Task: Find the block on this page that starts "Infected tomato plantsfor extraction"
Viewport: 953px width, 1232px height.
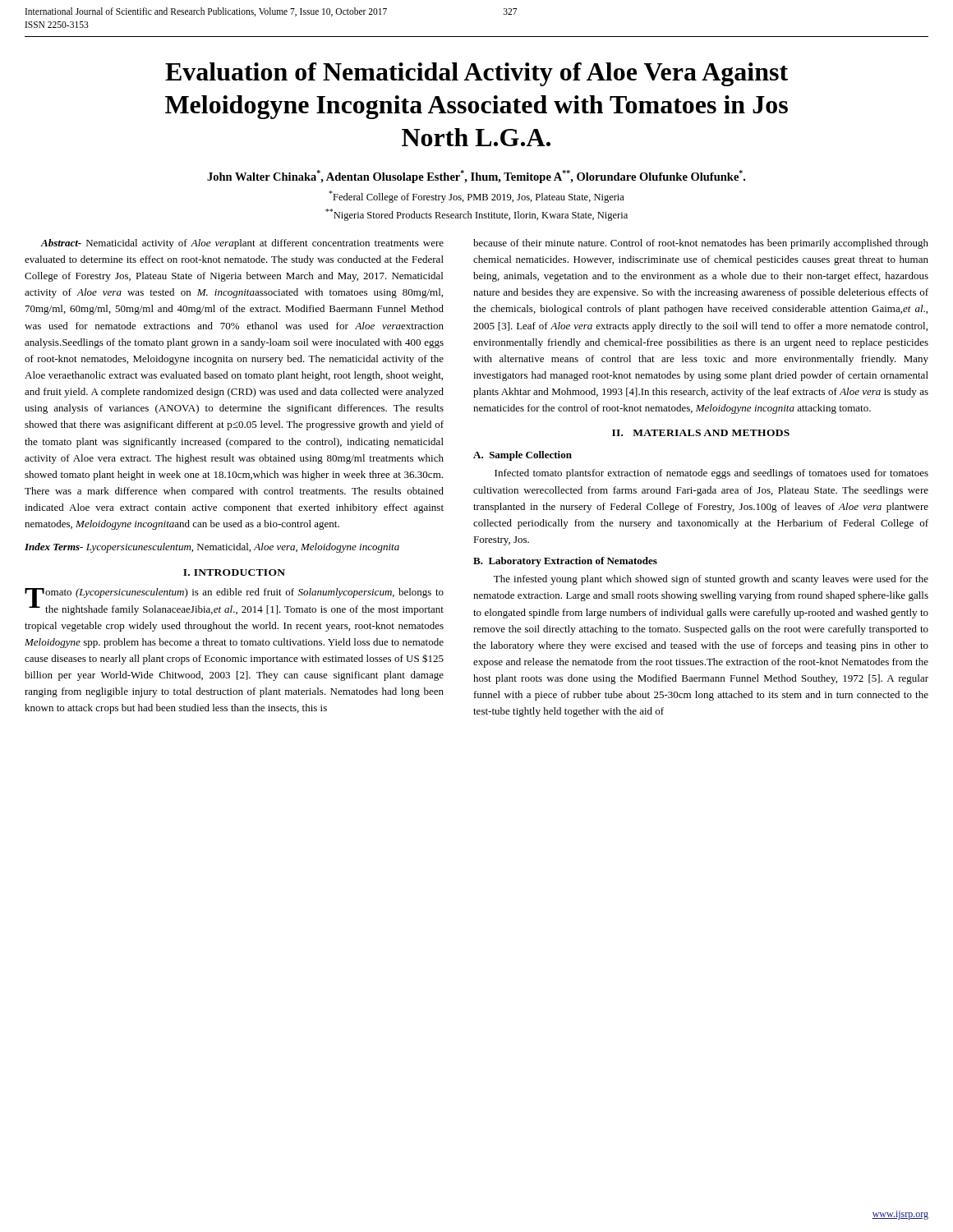Action: tap(701, 507)
